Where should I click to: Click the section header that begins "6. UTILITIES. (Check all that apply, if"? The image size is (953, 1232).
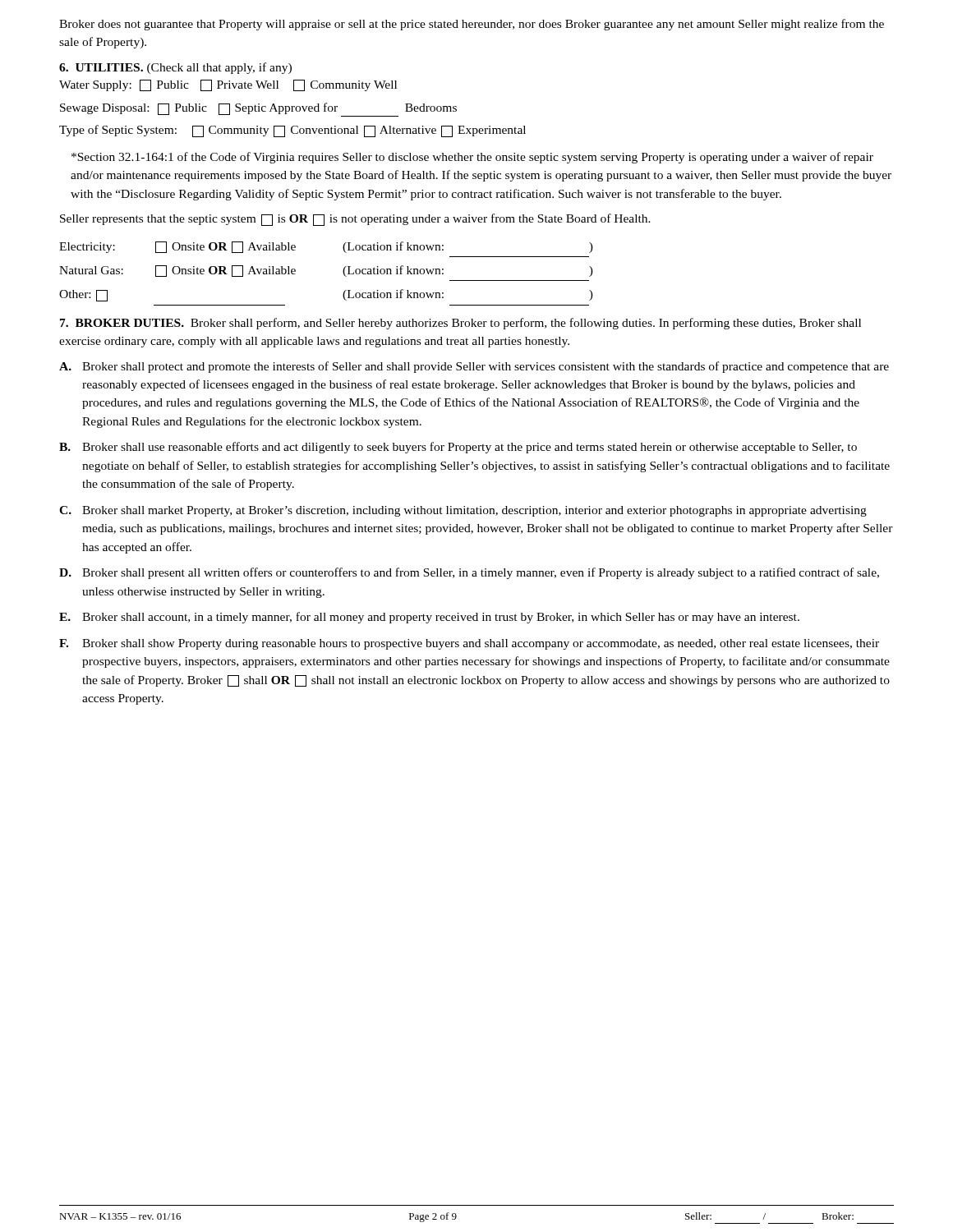click(x=176, y=67)
